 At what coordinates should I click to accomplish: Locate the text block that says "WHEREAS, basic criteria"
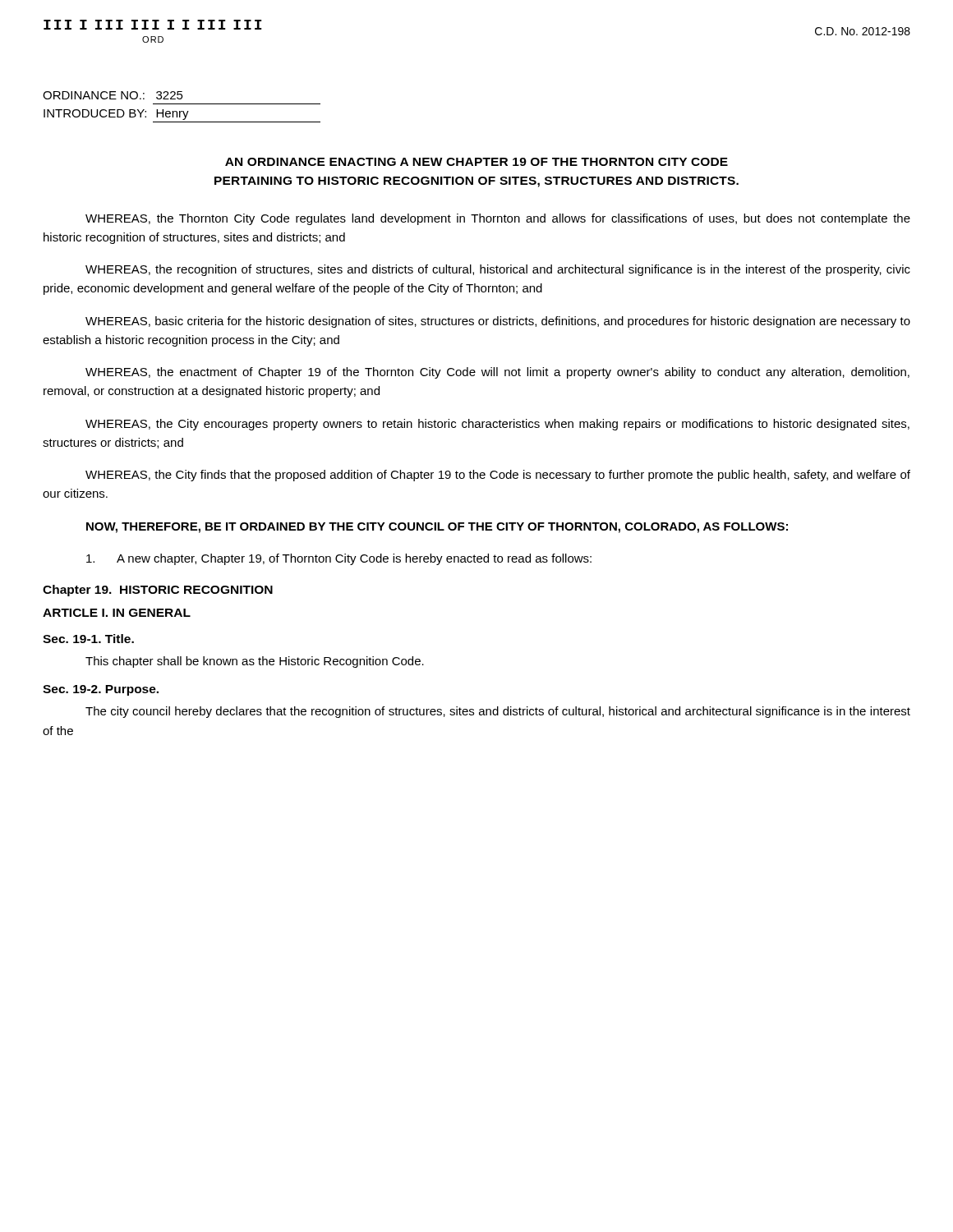(x=476, y=330)
